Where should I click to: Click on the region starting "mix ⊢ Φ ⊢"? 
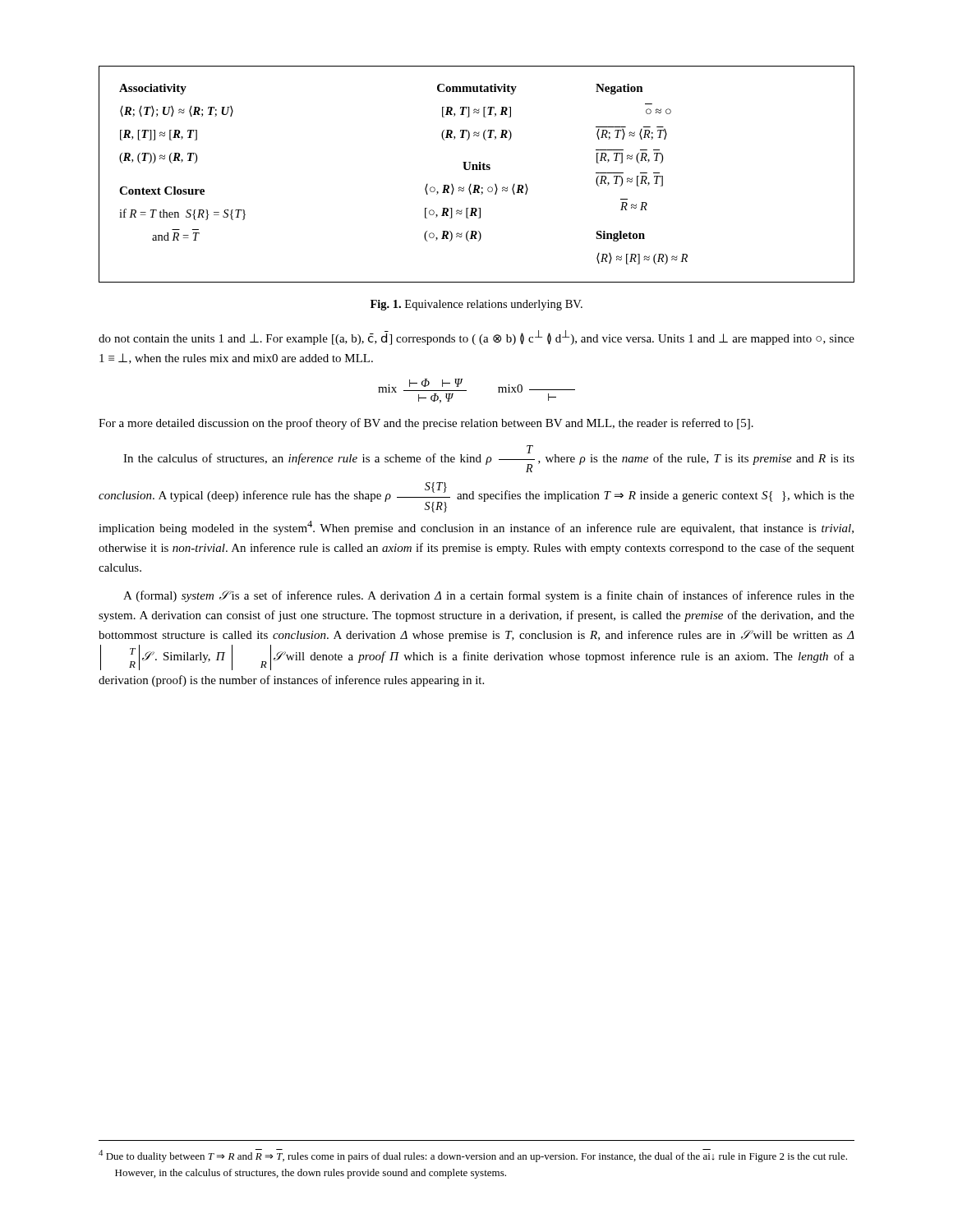pos(476,390)
